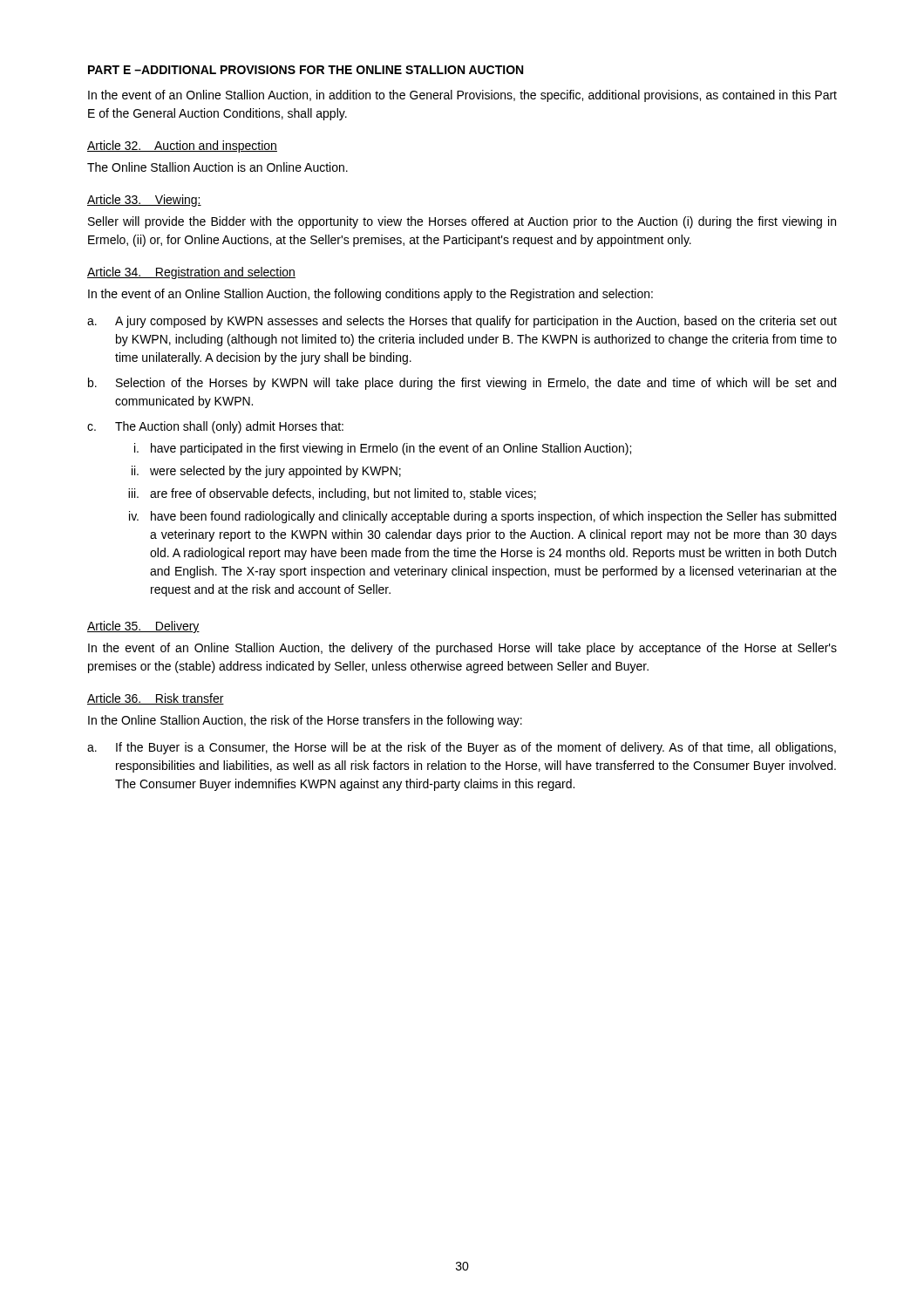This screenshot has height=1308, width=924.
Task: Where does it say "Article 33. Viewing:"?
Action: click(x=144, y=200)
